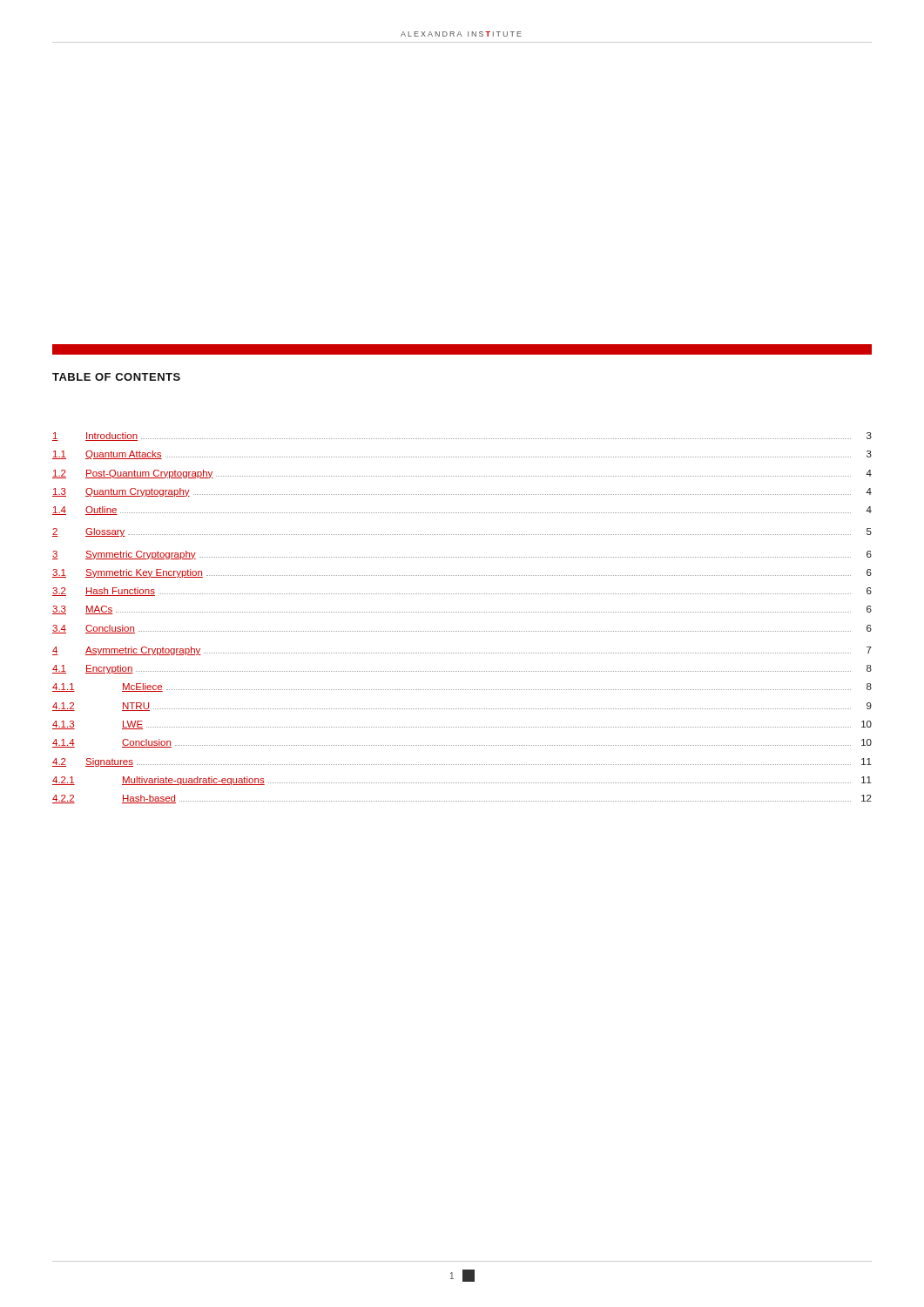924x1307 pixels.
Task: Point to the block starting "3.3 MACs6"
Action: (462, 610)
